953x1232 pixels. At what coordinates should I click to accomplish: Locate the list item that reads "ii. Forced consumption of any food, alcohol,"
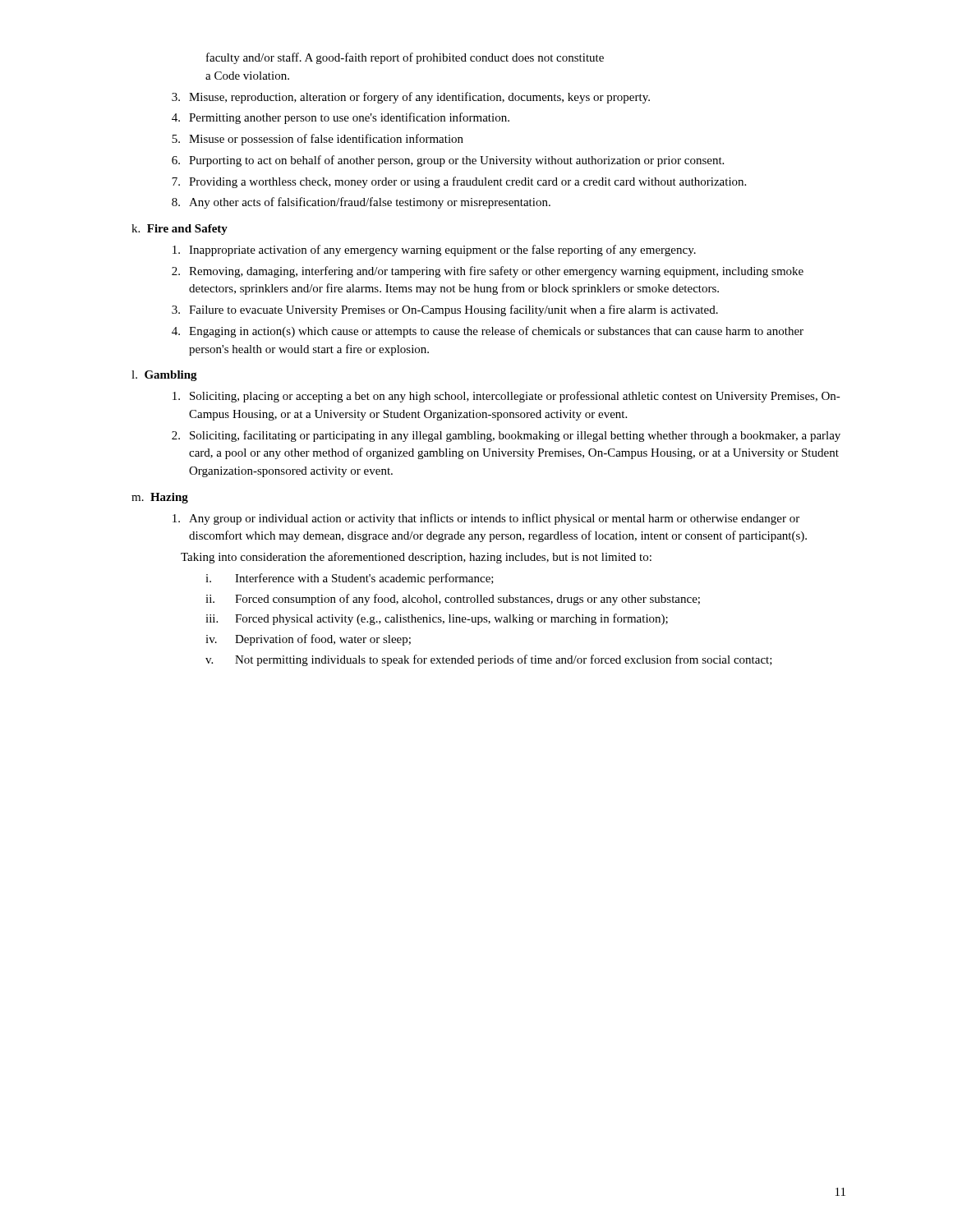click(526, 599)
